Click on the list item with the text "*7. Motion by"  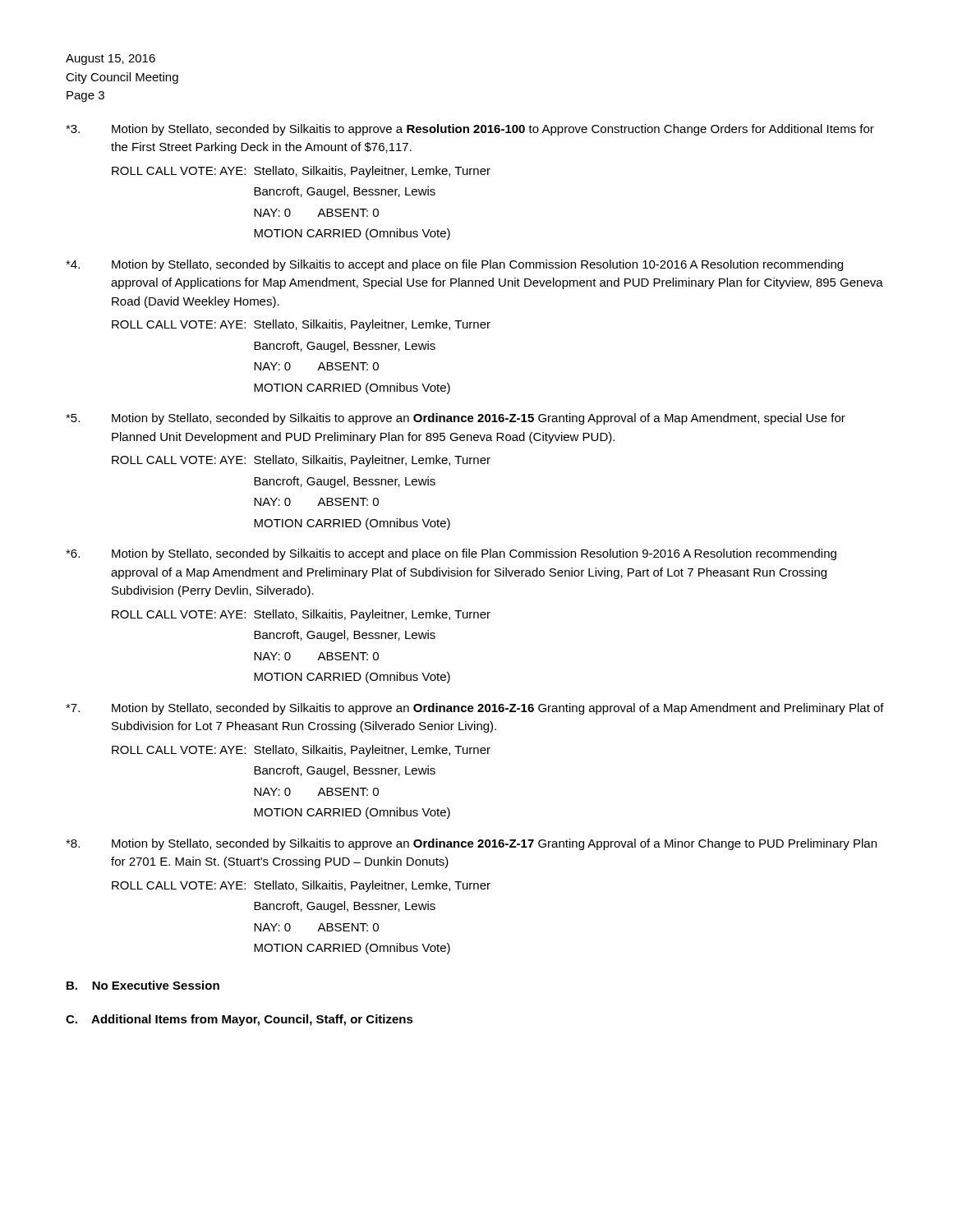(x=476, y=761)
